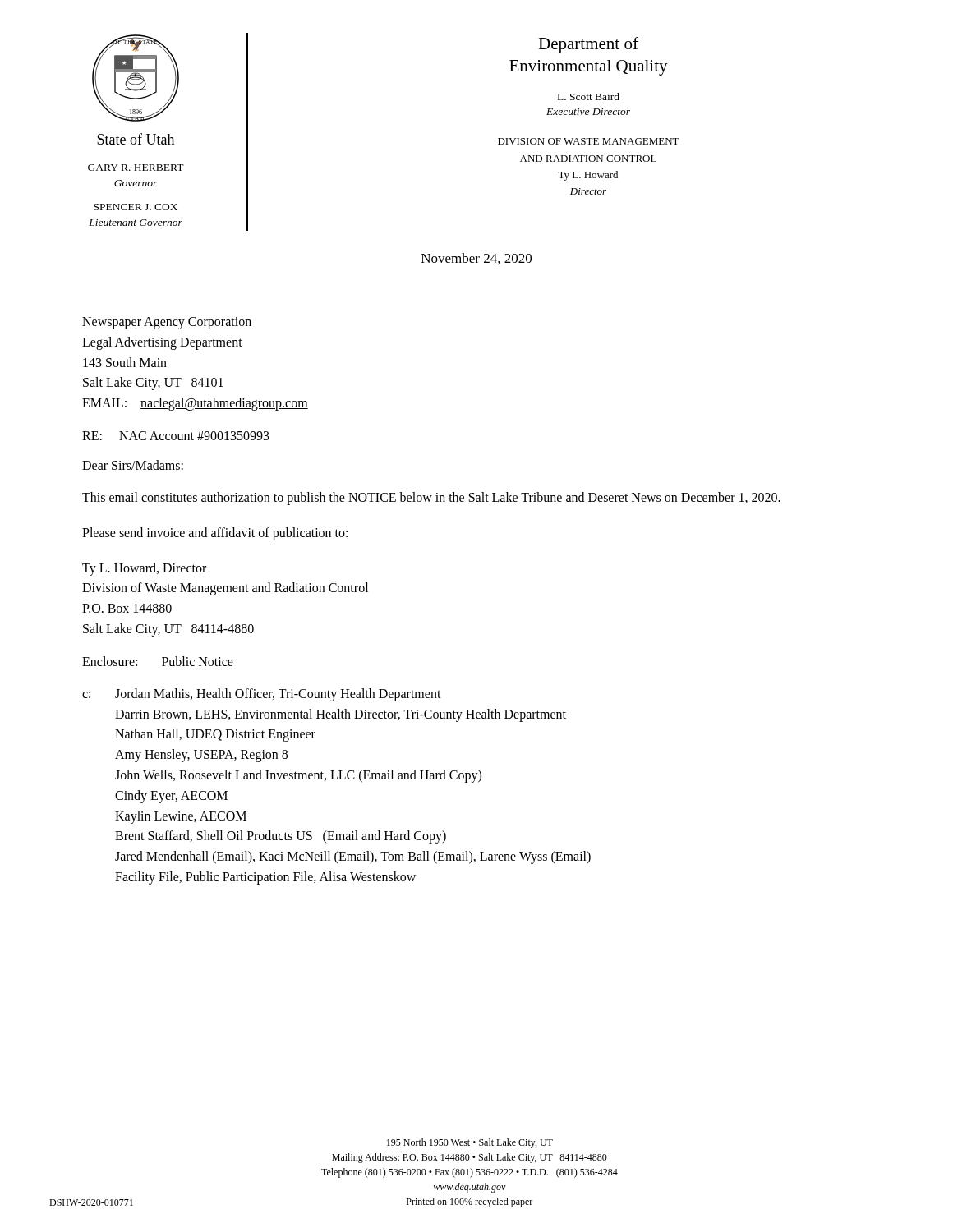
Task: Click on the logo
Action: pos(136,82)
